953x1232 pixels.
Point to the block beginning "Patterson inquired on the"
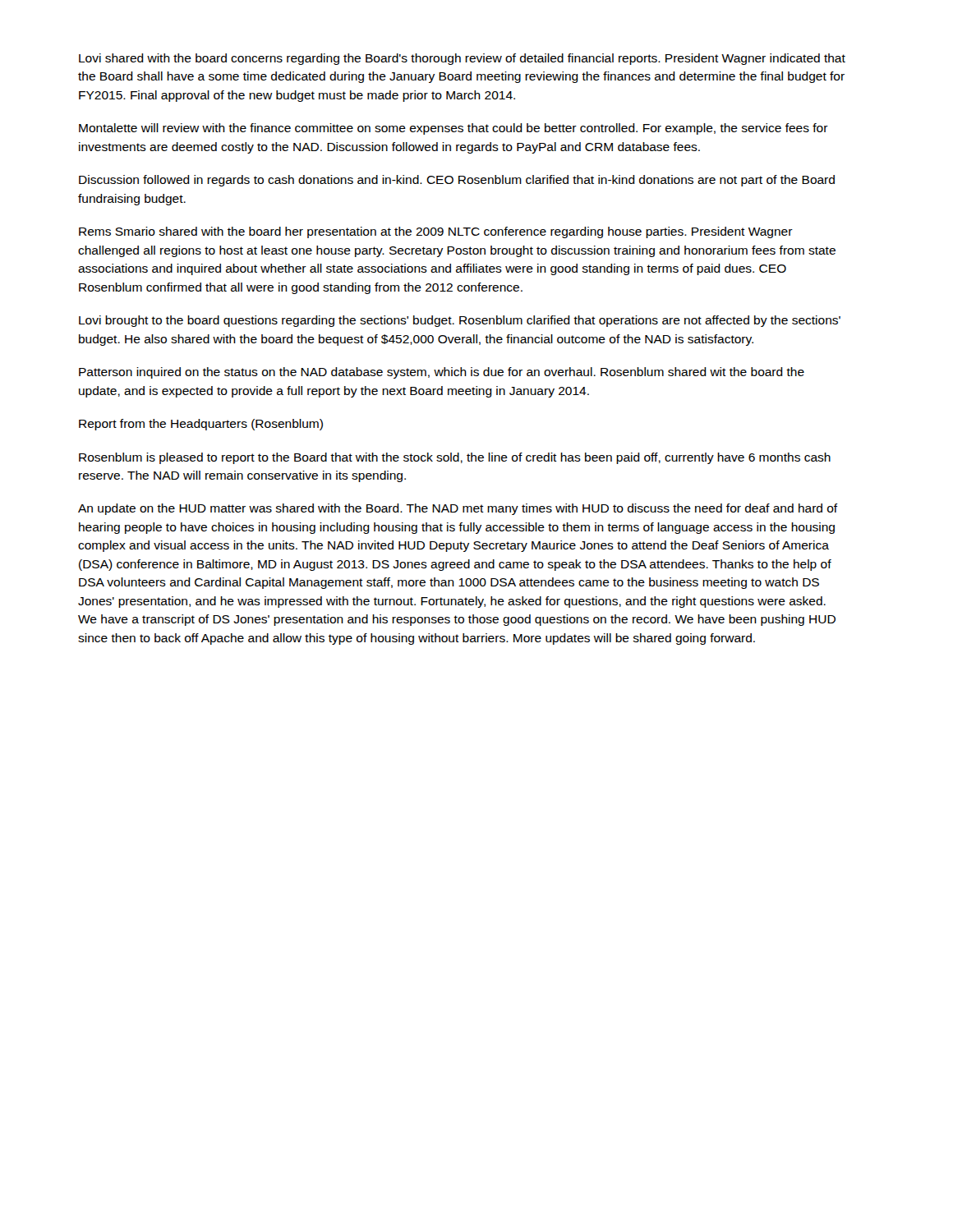click(441, 381)
